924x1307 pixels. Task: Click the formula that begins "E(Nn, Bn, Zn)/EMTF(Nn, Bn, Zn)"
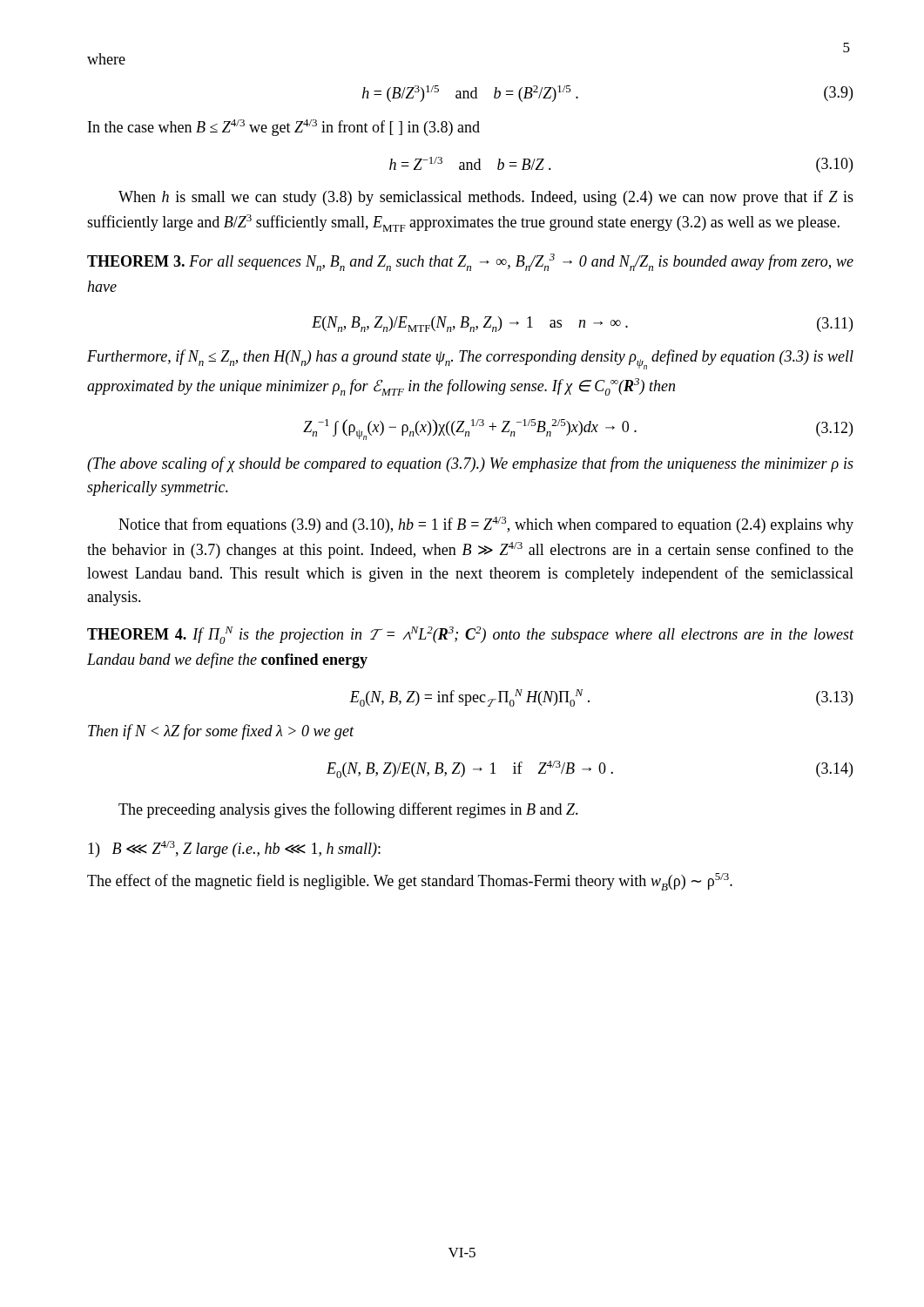tap(470, 324)
